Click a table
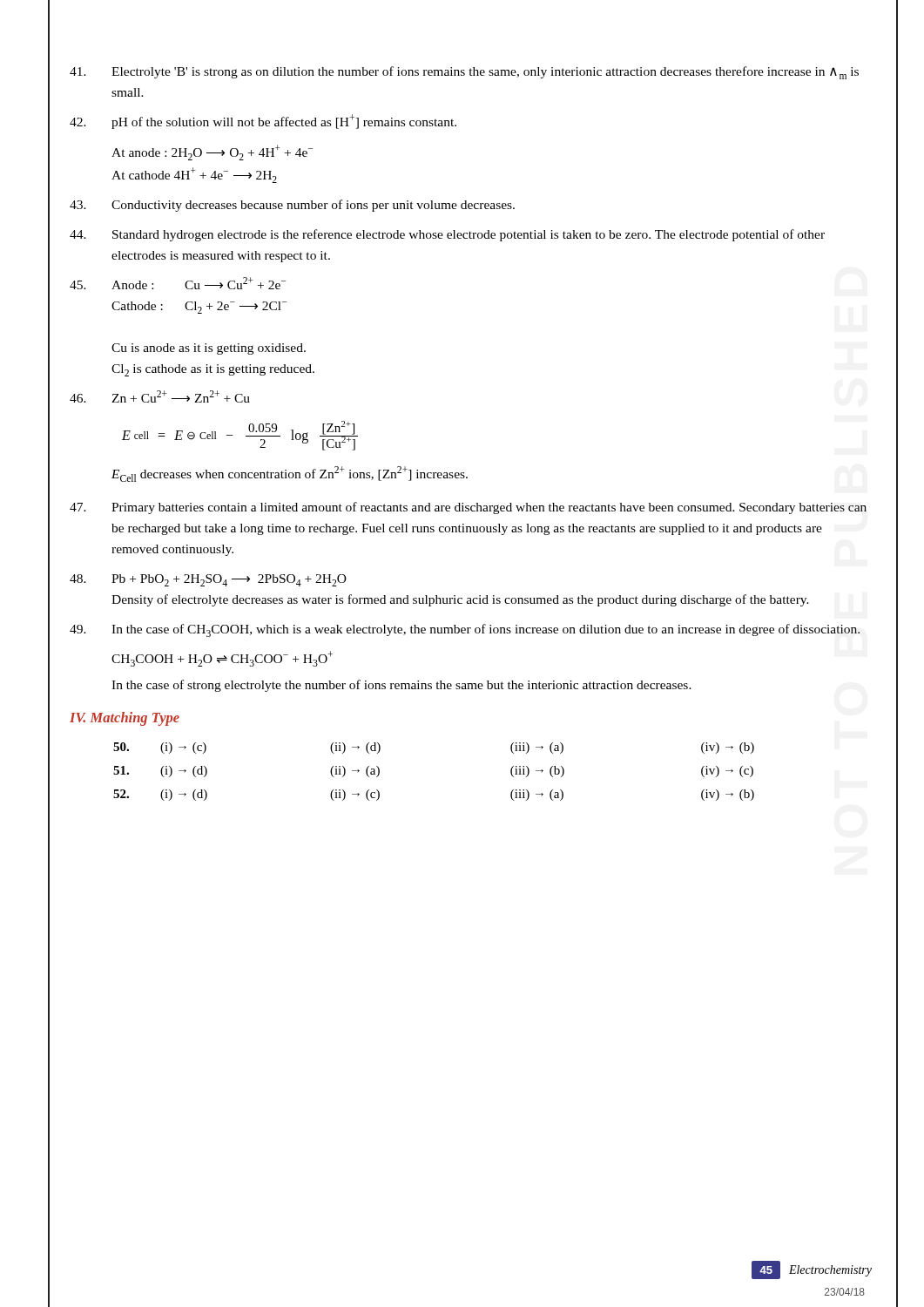Viewport: 924px width, 1307px height. click(484, 771)
